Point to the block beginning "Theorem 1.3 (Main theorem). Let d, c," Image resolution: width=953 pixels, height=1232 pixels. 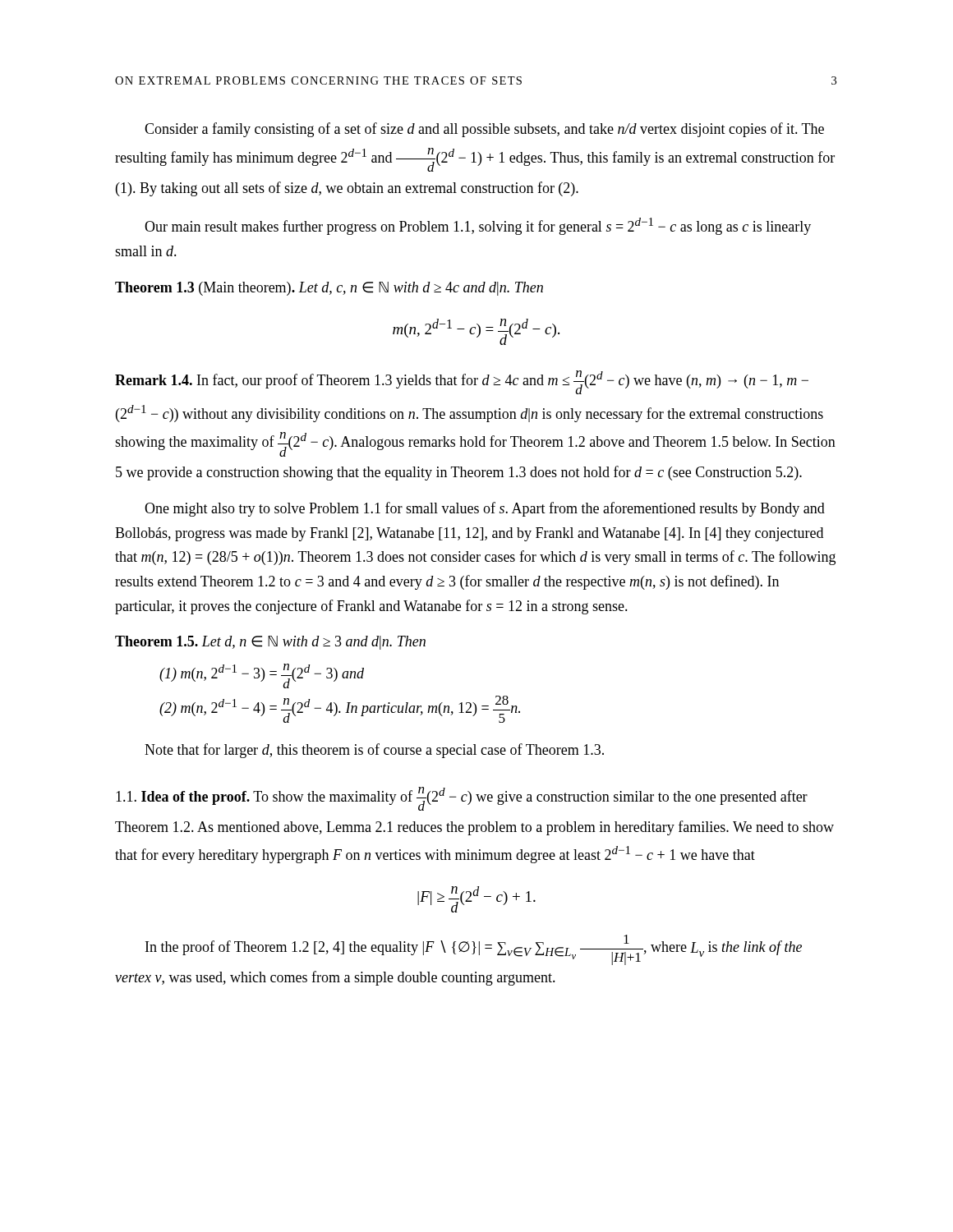point(329,287)
